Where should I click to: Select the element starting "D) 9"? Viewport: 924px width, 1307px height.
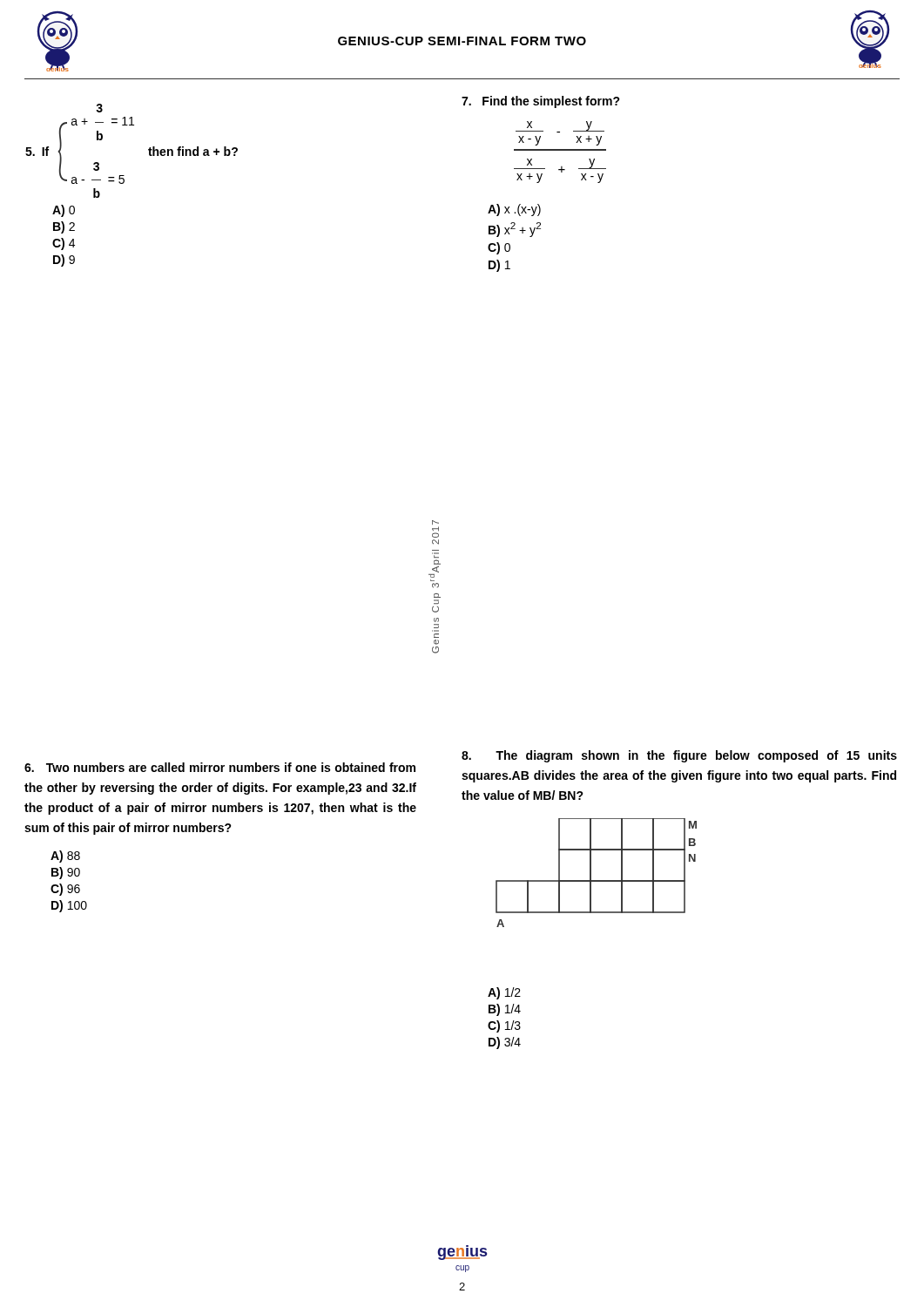click(x=64, y=260)
